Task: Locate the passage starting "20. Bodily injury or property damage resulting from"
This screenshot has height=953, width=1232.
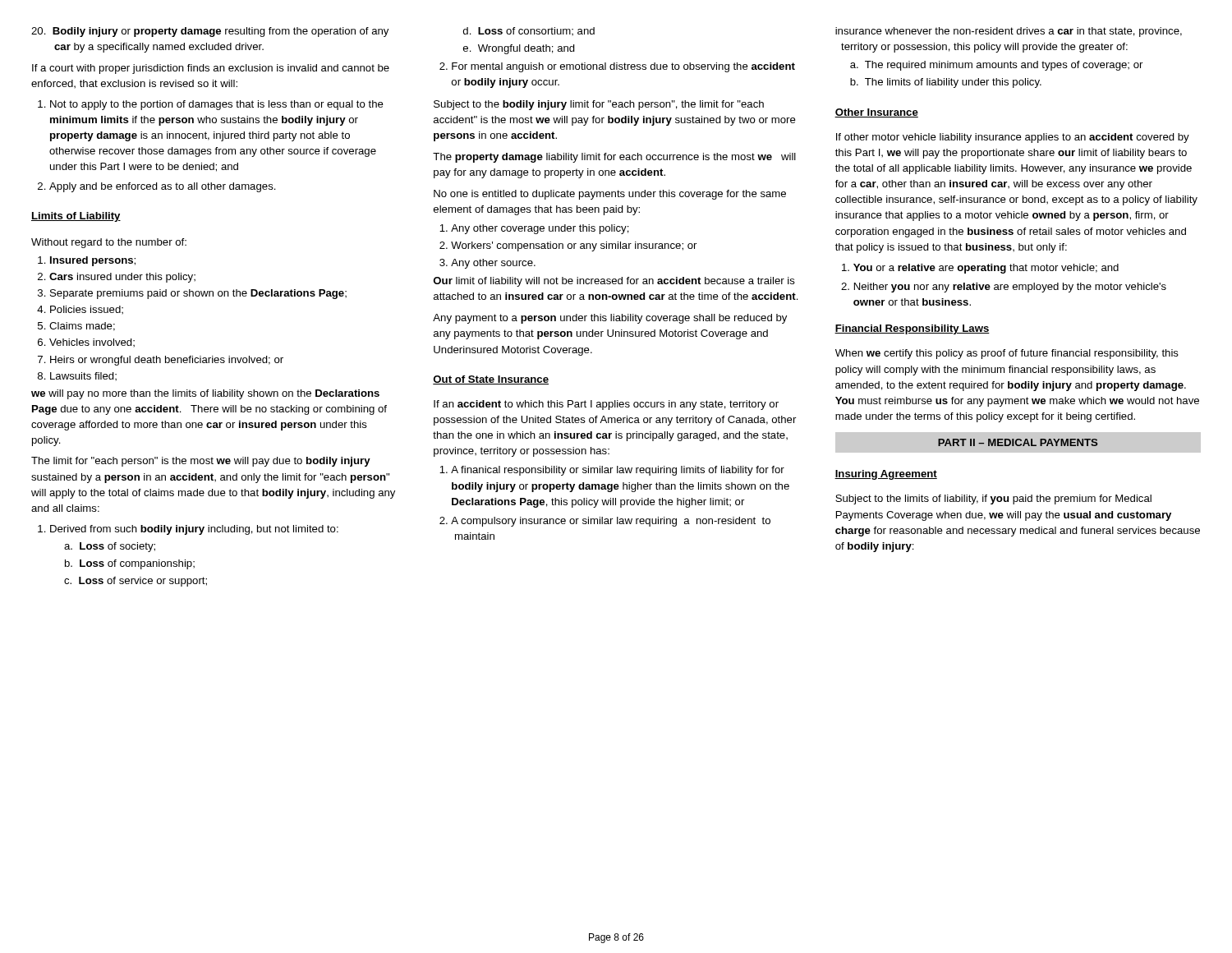Action: pos(214,39)
